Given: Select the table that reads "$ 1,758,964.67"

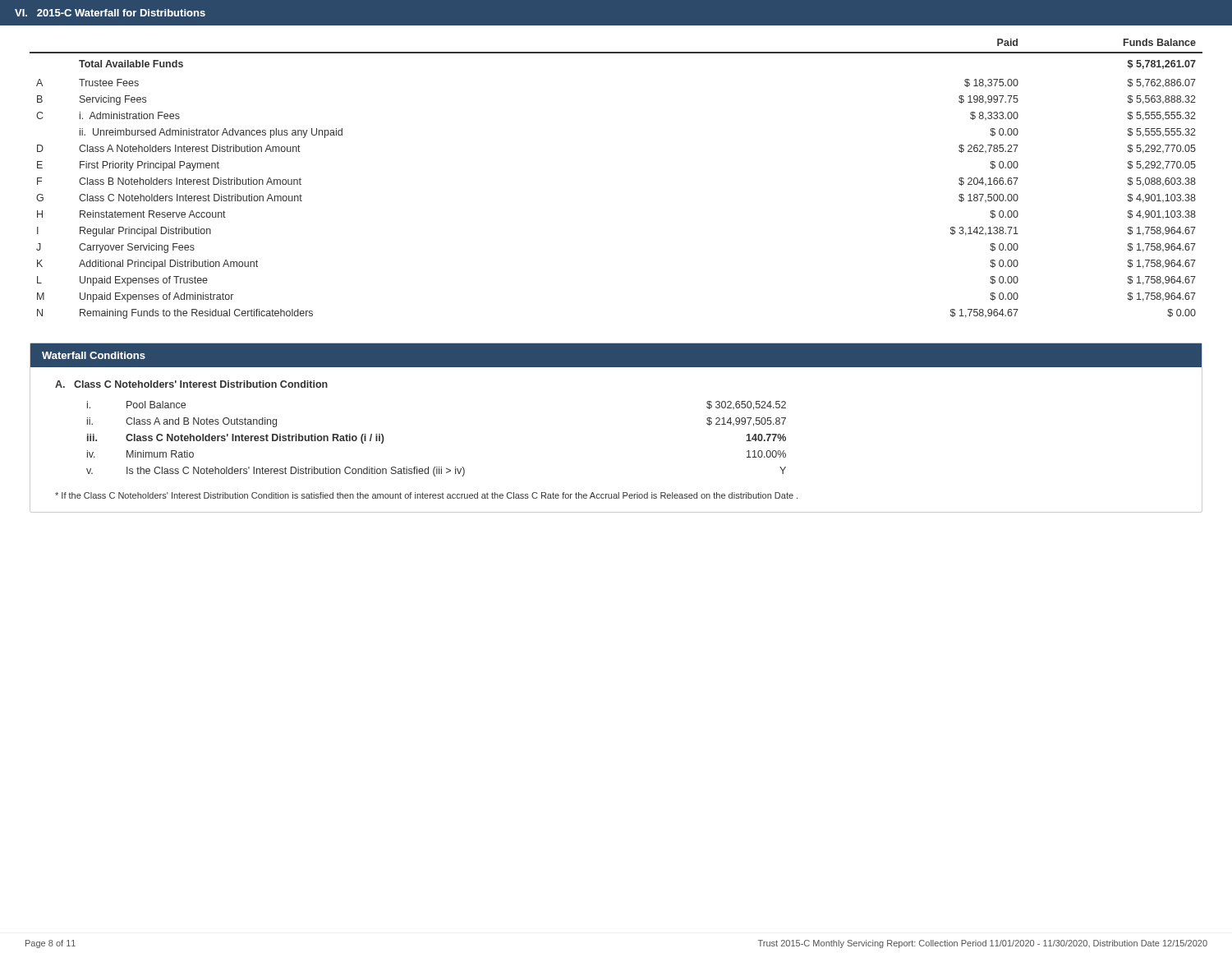Looking at the screenshot, I should click(x=616, y=177).
